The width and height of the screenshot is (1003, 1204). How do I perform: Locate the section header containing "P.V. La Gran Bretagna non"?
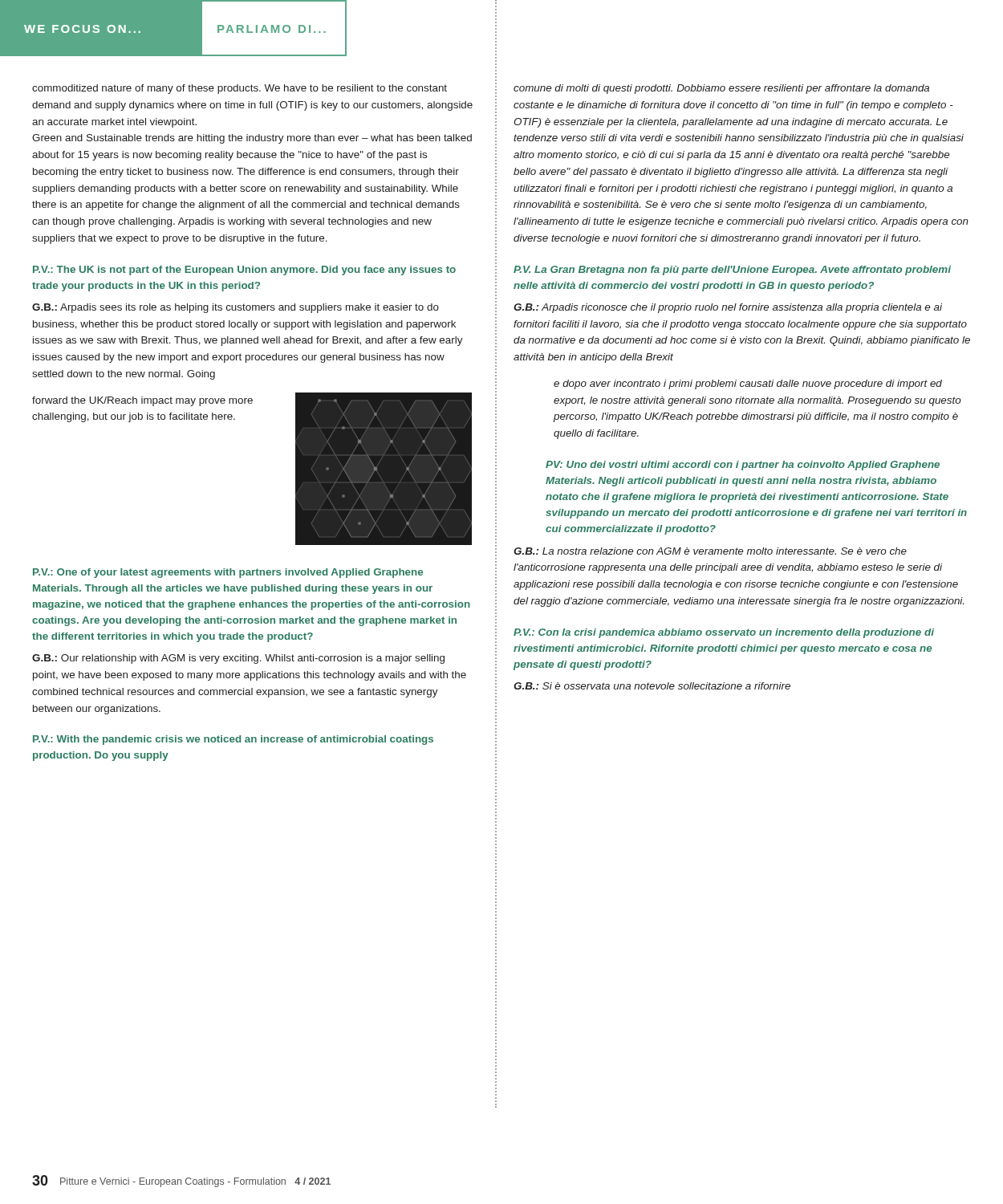732,277
